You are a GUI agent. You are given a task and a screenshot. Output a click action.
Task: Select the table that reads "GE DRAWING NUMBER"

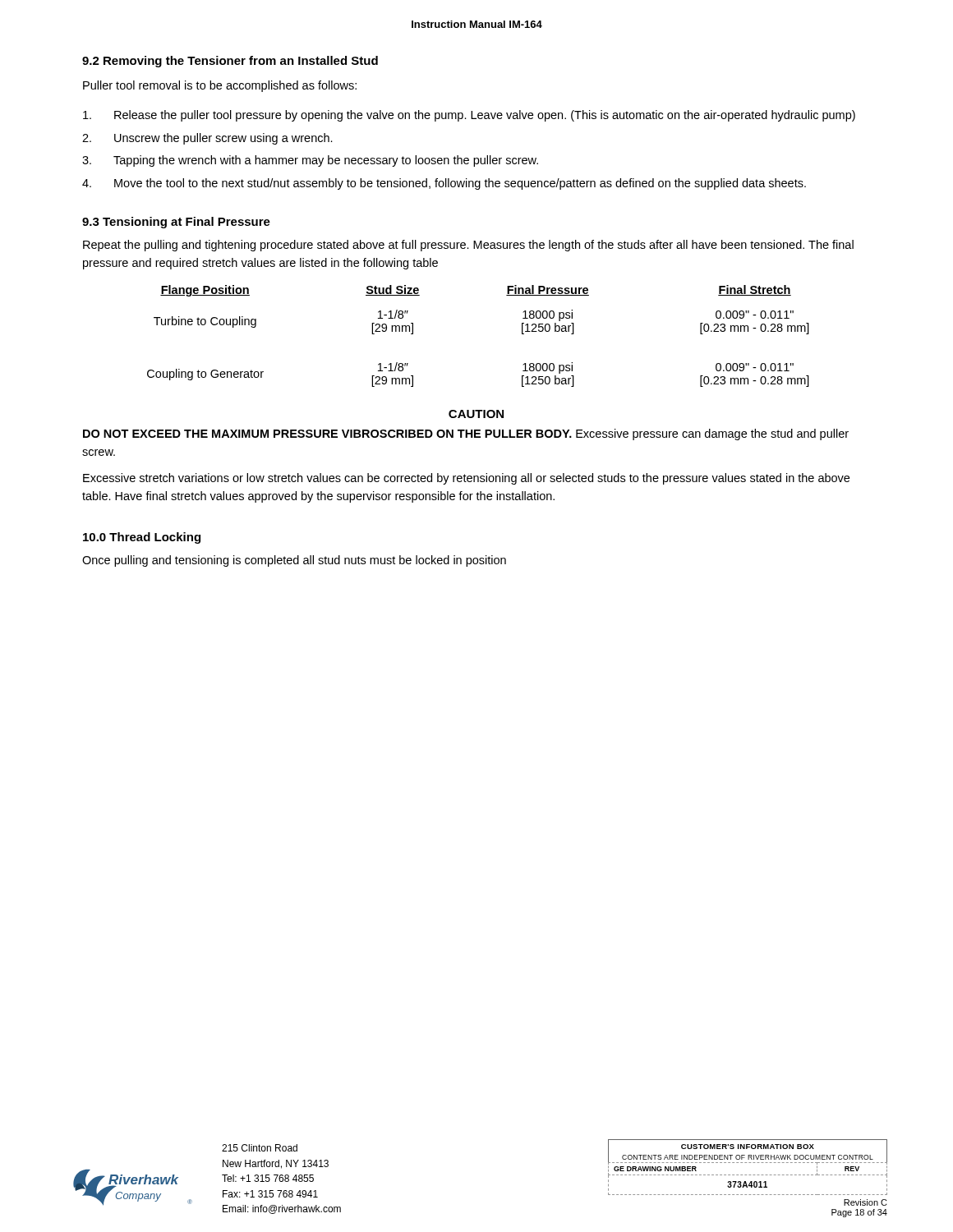pos(748,1178)
